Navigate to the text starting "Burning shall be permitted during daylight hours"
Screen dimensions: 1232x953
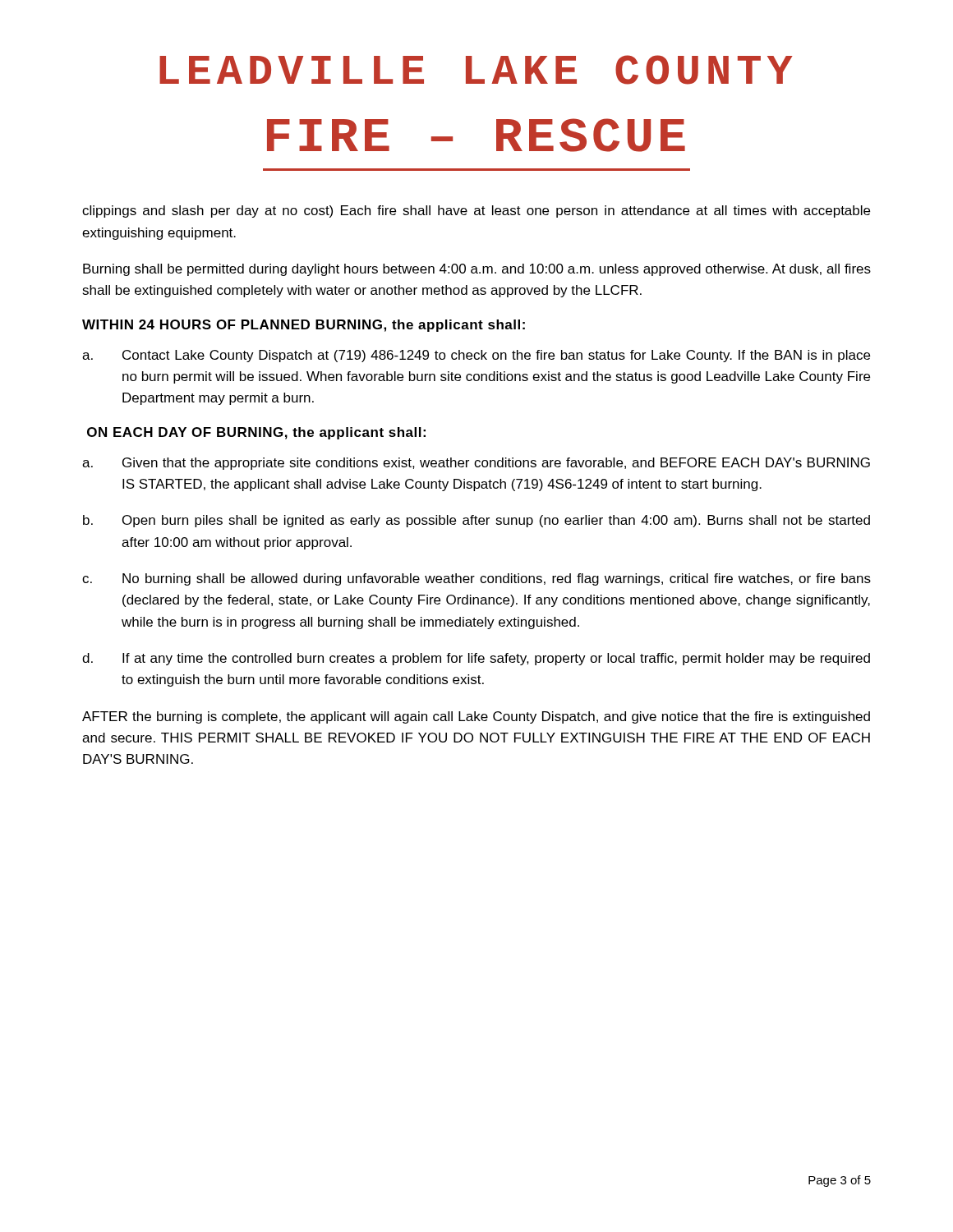[476, 280]
